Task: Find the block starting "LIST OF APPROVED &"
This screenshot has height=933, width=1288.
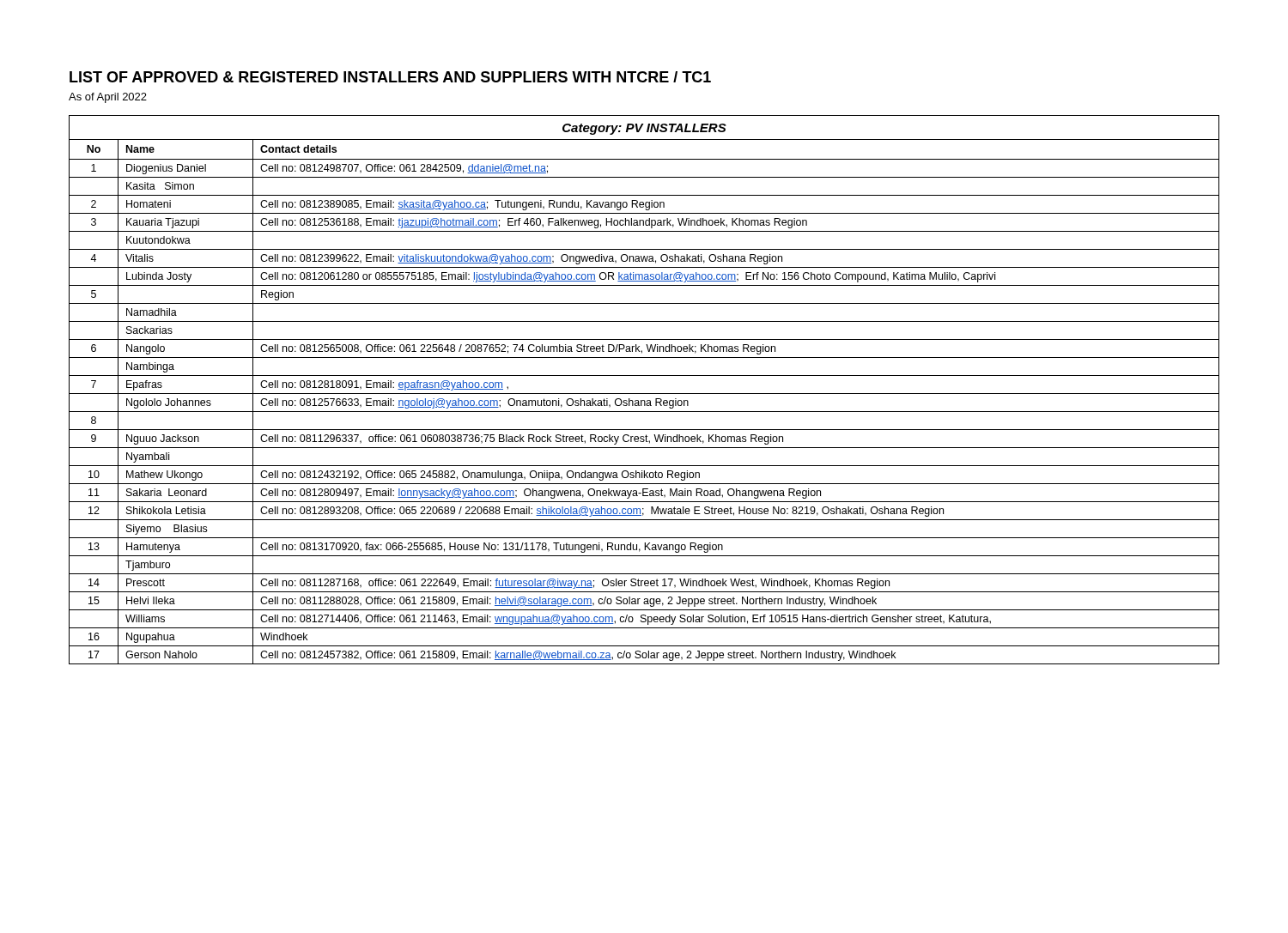Action: [x=390, y=77]
